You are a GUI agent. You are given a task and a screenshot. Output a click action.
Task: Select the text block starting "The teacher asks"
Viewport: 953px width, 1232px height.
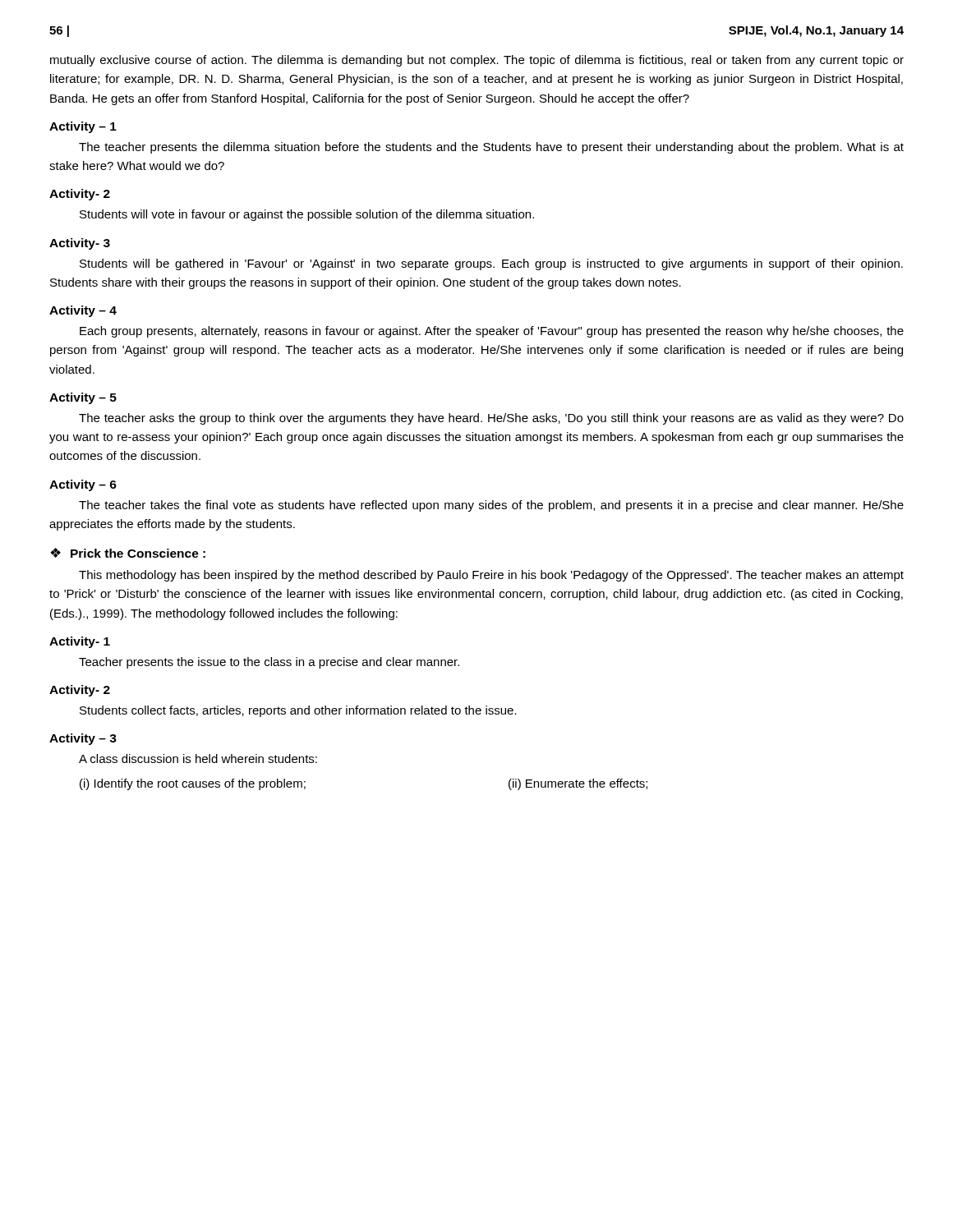click(x=476, y=437)
